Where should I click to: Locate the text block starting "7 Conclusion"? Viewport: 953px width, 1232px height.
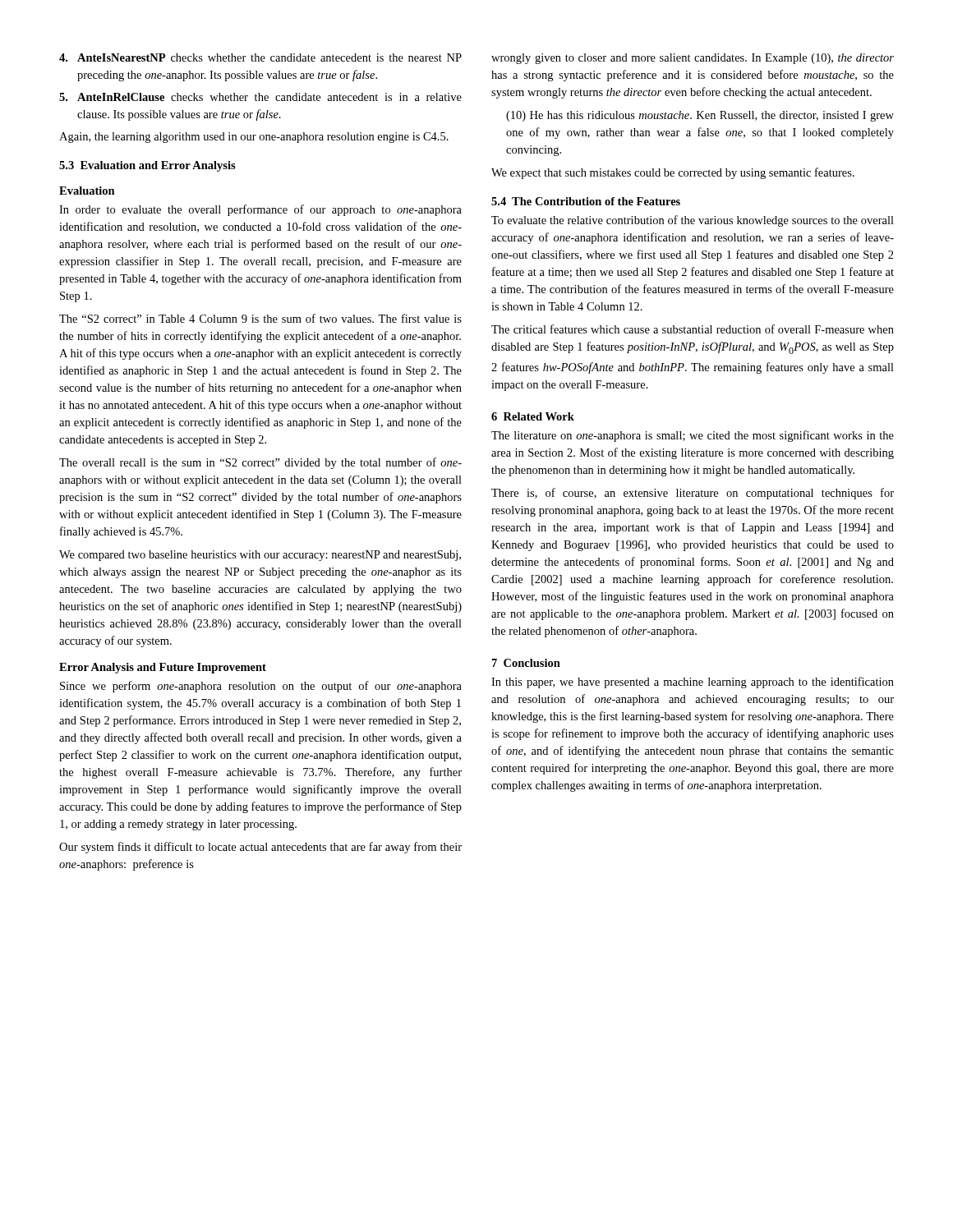tap(526, 663)
